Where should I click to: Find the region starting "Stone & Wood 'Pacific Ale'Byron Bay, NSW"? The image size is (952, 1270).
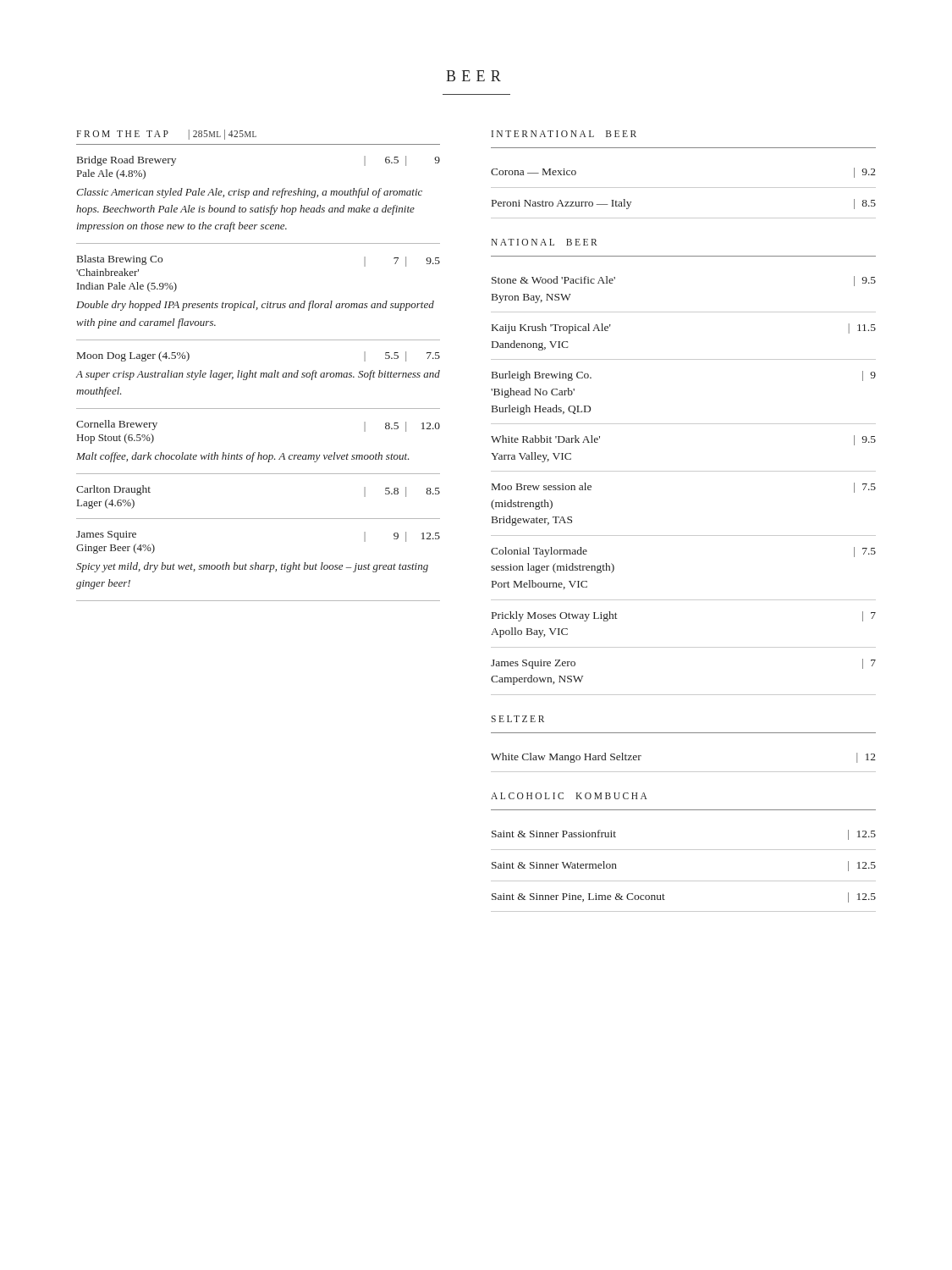(683, 480)
